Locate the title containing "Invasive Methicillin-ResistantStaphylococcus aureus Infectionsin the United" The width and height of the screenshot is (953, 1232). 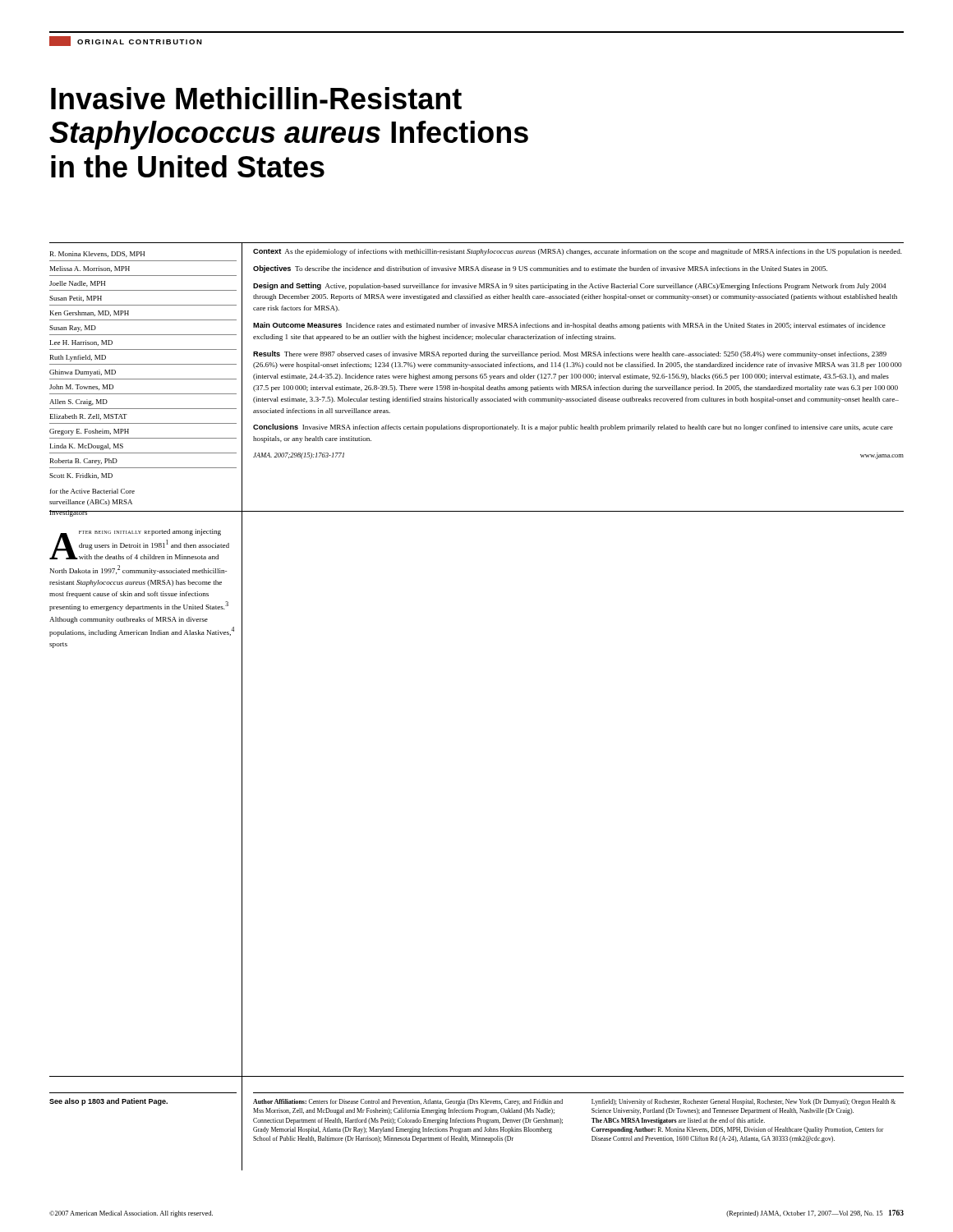coord(312,133)
